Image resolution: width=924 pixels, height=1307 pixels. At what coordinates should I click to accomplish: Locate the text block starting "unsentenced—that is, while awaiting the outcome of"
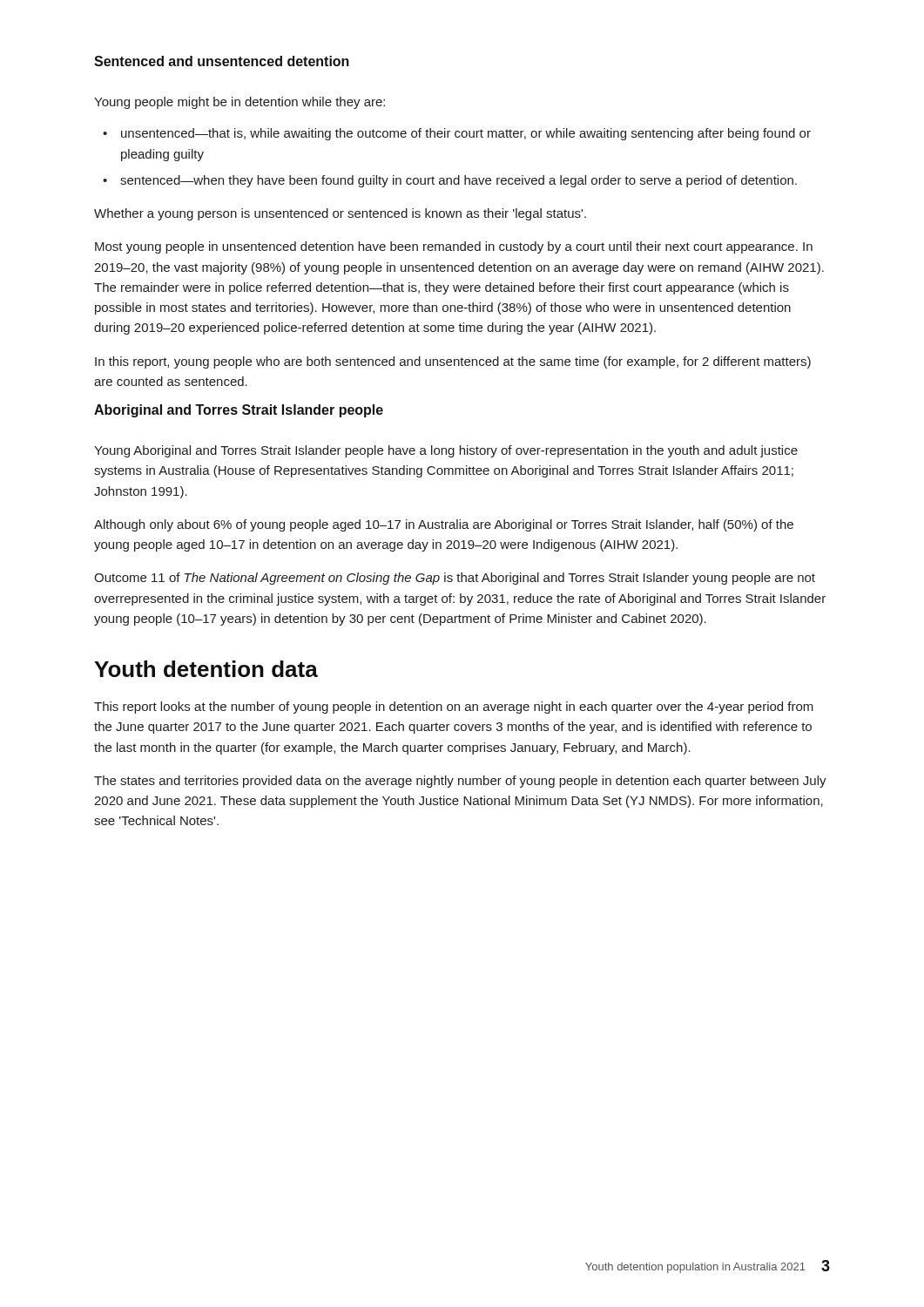tap(466, 143)
